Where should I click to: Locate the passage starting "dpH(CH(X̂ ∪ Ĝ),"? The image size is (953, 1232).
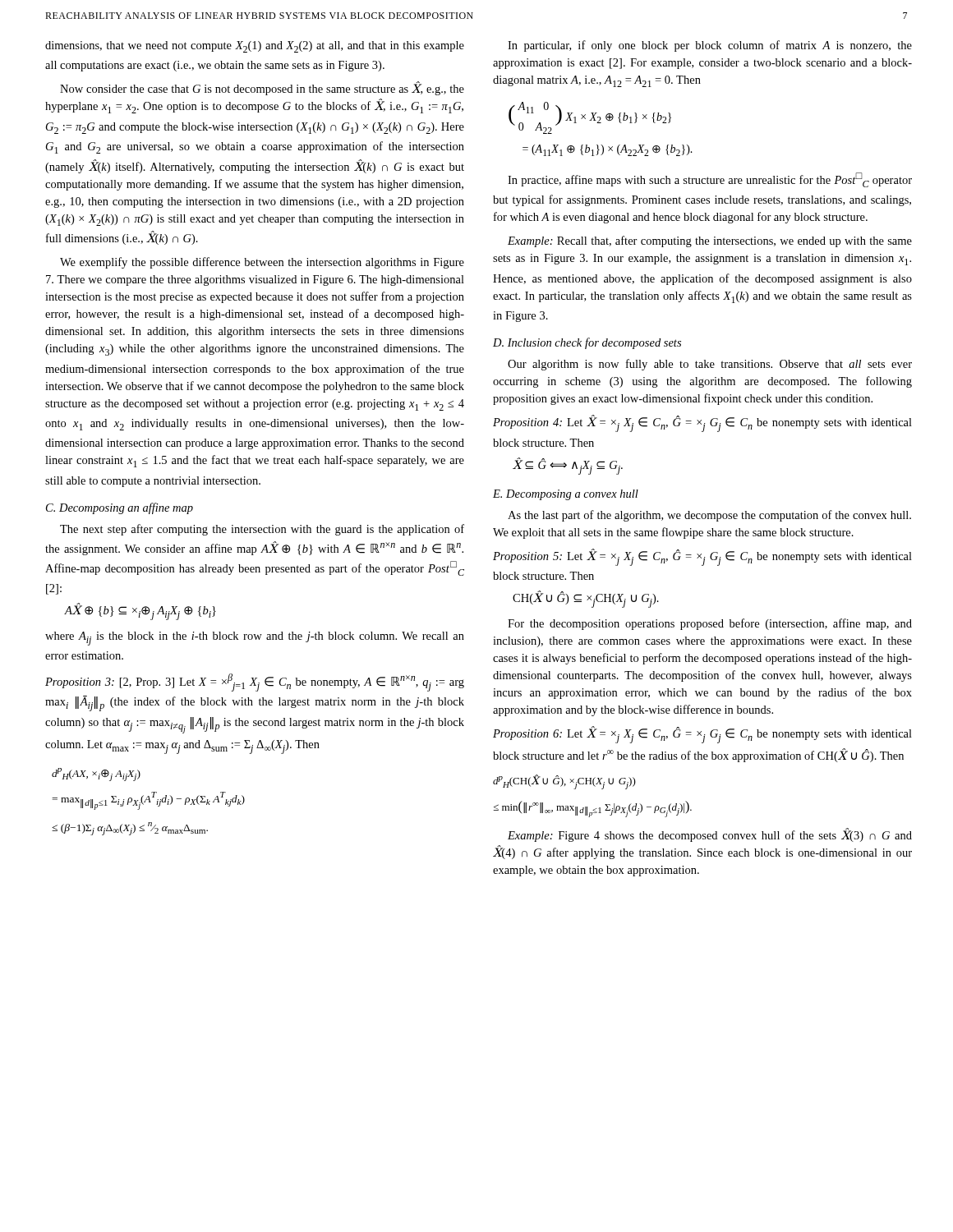tap(564, 782)
